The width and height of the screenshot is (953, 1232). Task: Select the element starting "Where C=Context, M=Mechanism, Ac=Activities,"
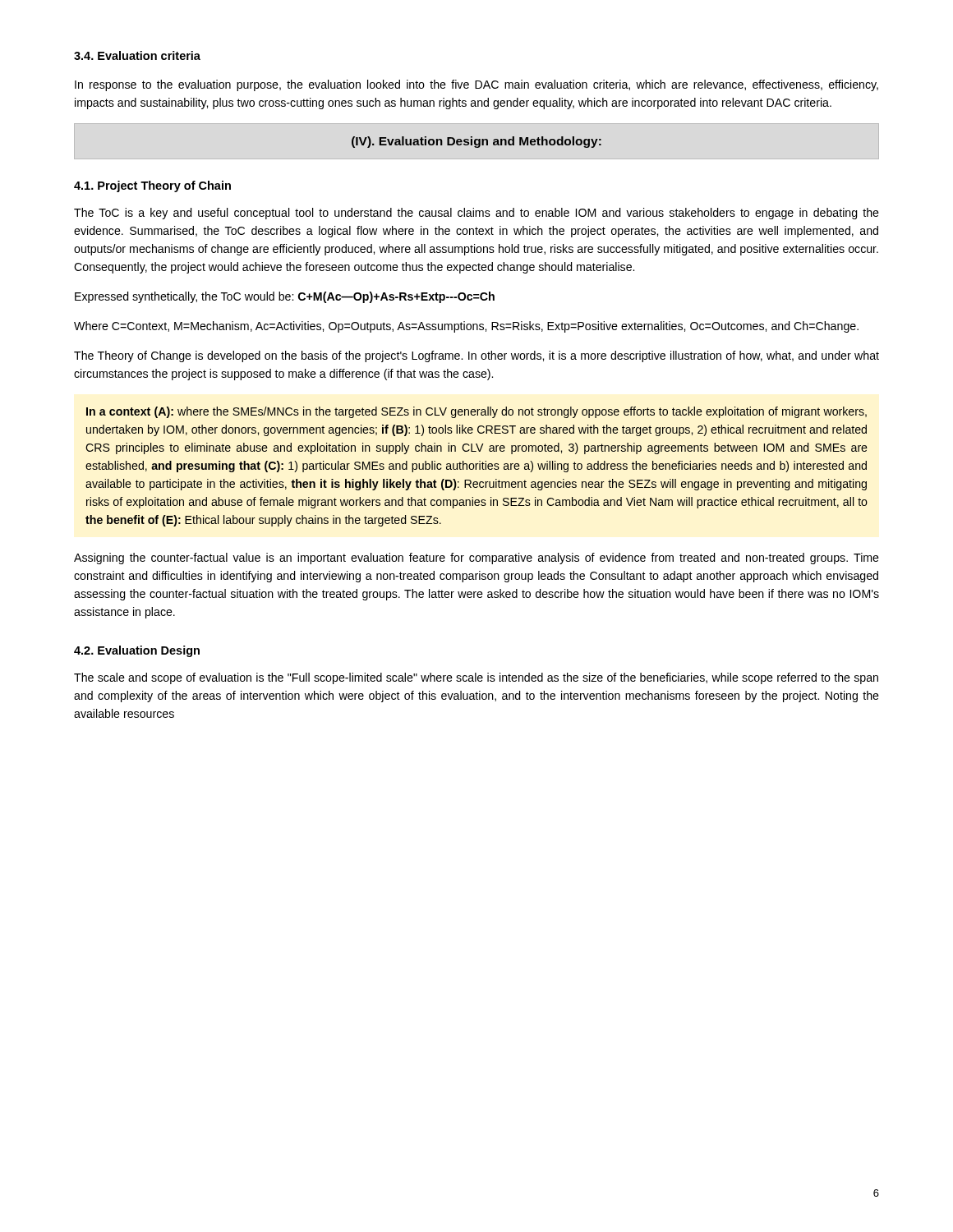click(x=467, y=326)
